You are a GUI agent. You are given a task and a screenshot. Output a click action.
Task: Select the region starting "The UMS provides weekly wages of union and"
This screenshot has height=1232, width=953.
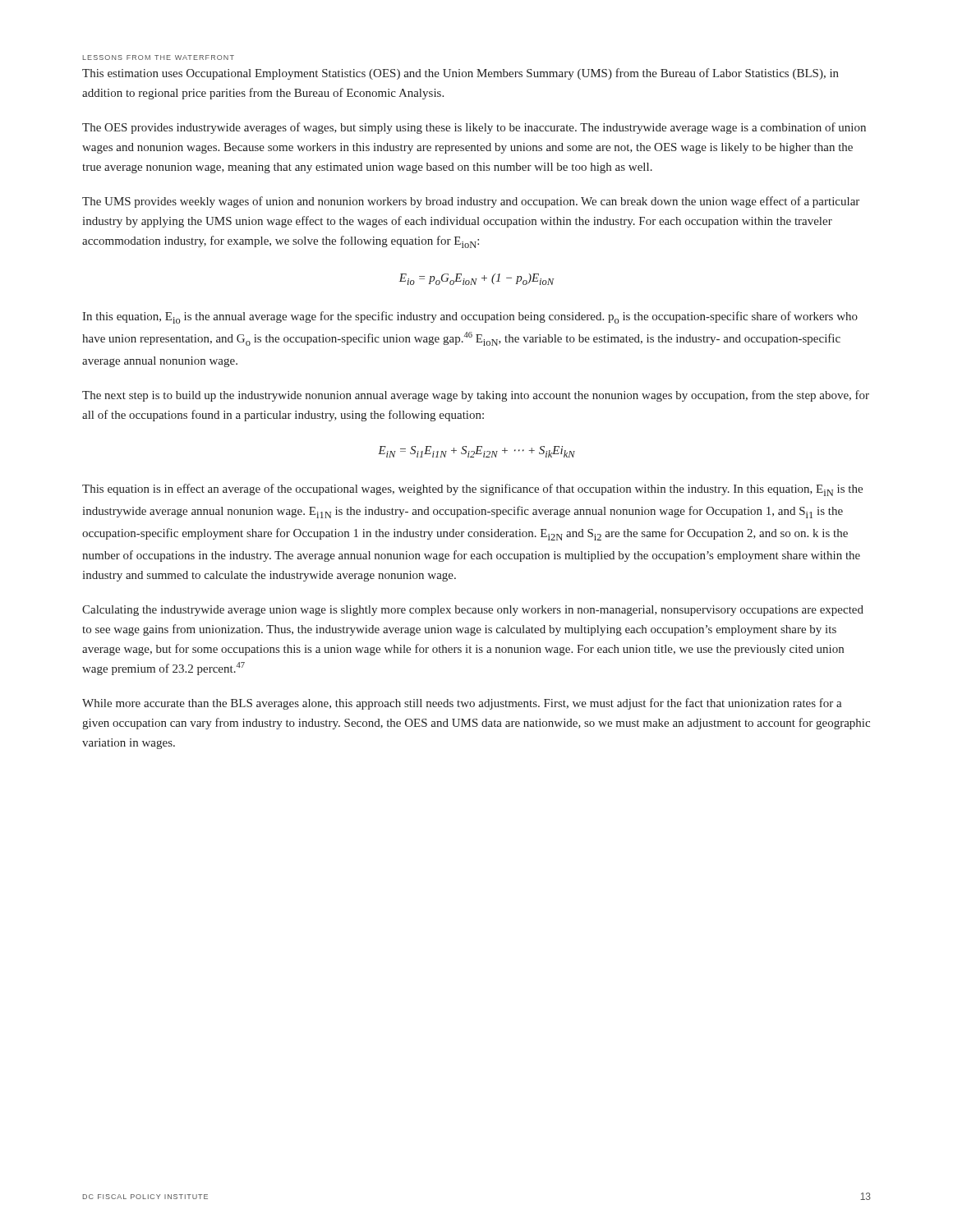pyautogui.click(x=471, y=223)
